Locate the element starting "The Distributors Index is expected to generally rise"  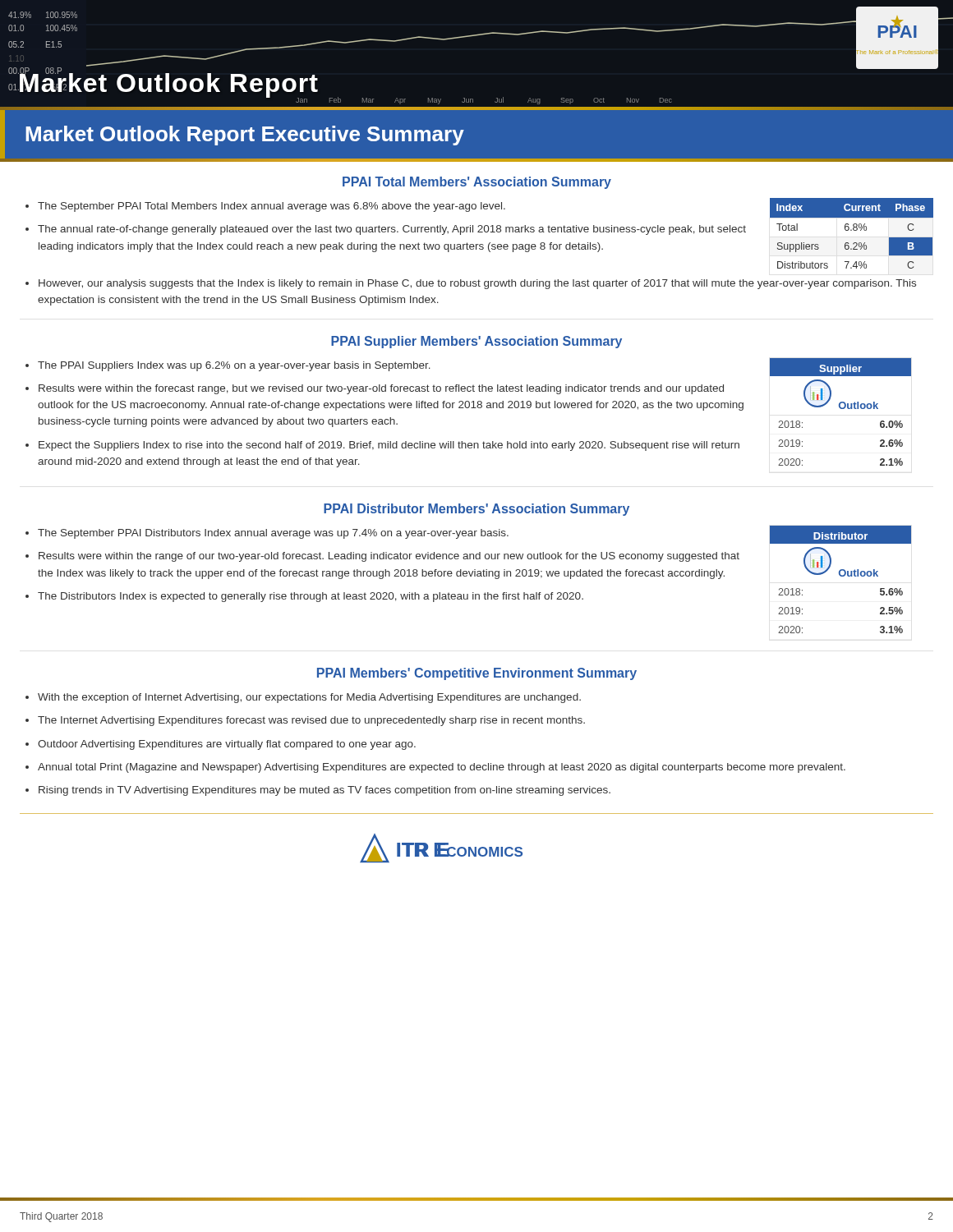point(311,596)
